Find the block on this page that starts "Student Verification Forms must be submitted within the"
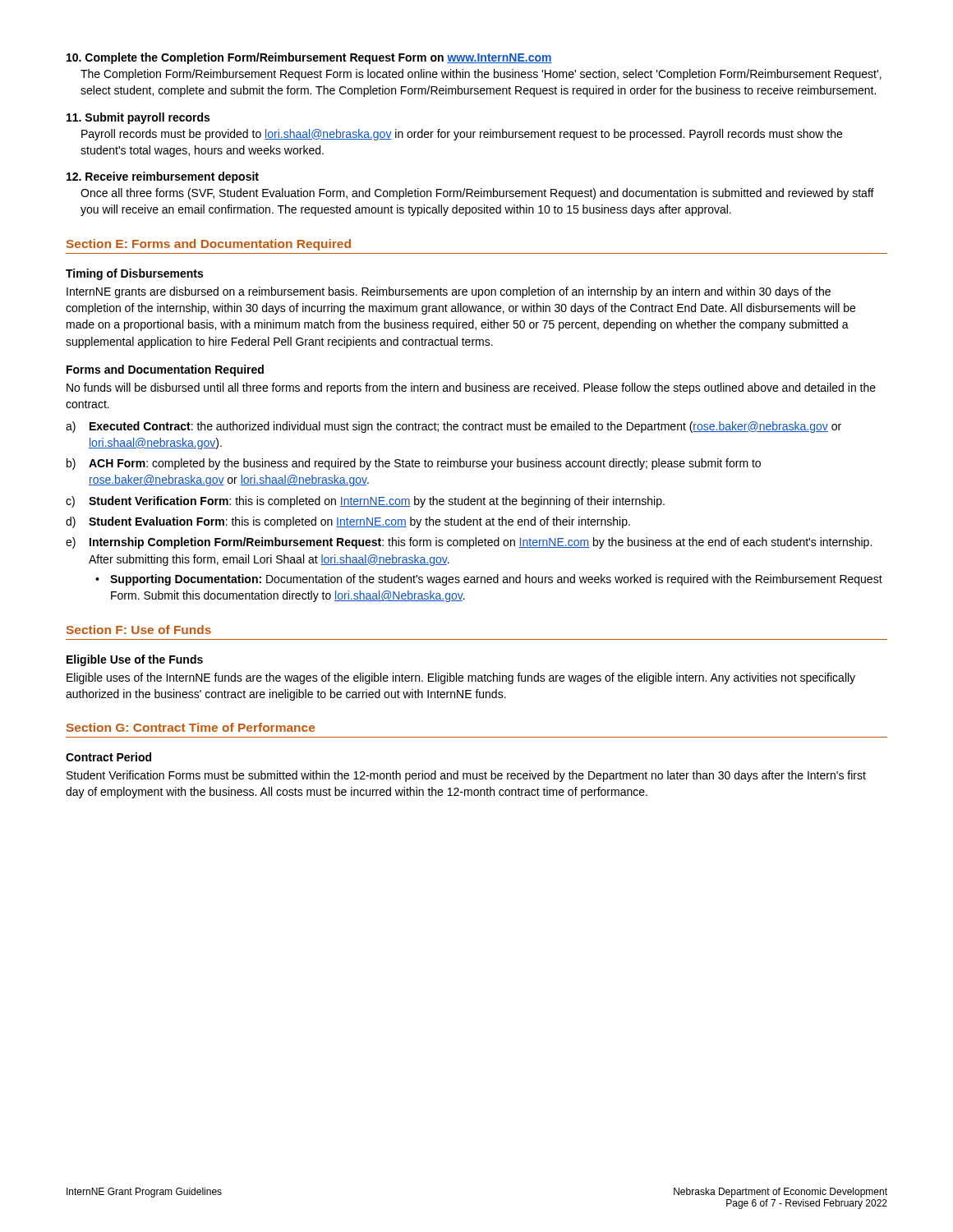Viewport: 953px width, 1232px height. pyautogui.click(x=466, y=784)
